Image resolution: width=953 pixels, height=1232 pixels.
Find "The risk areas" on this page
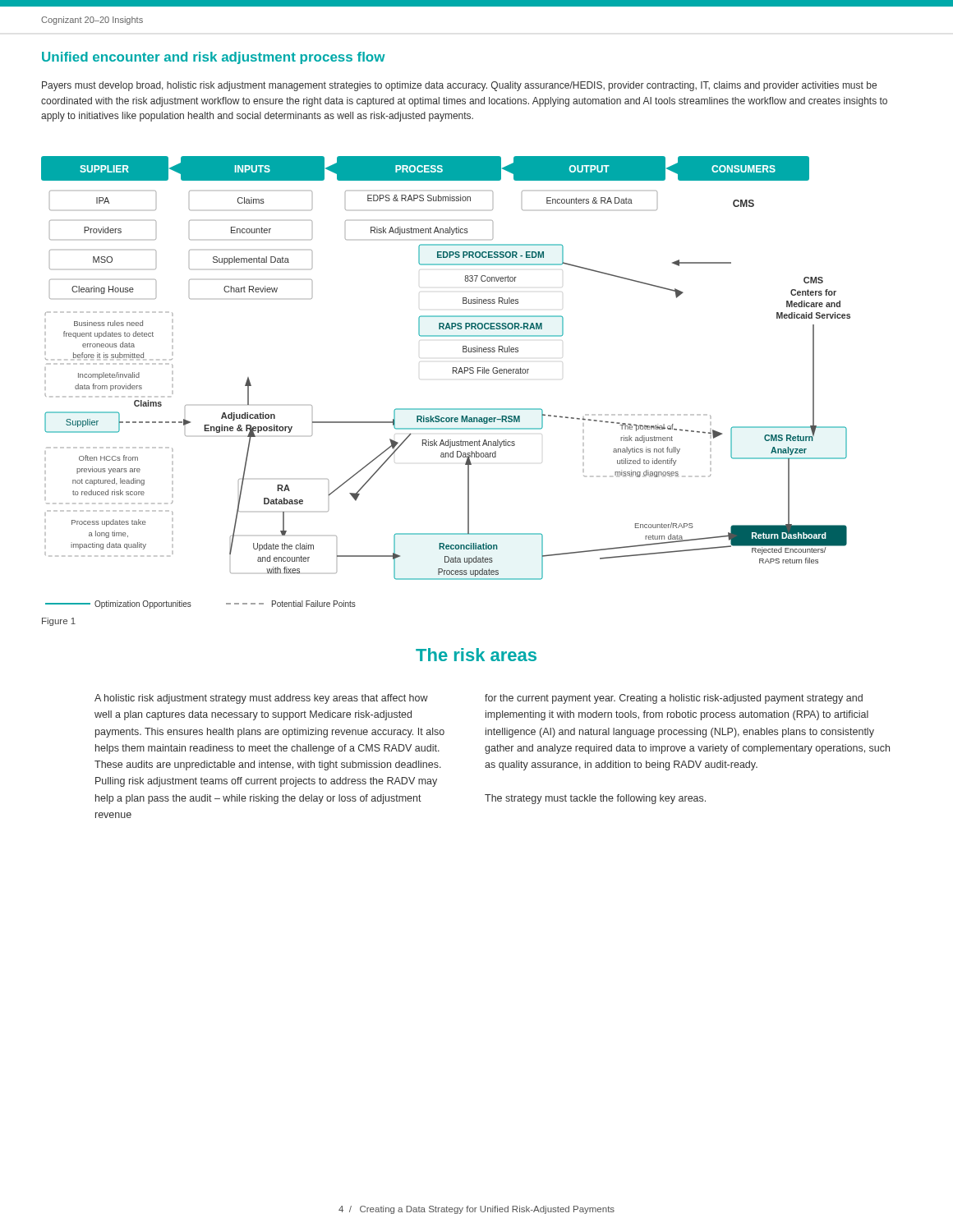pos(476,655)
